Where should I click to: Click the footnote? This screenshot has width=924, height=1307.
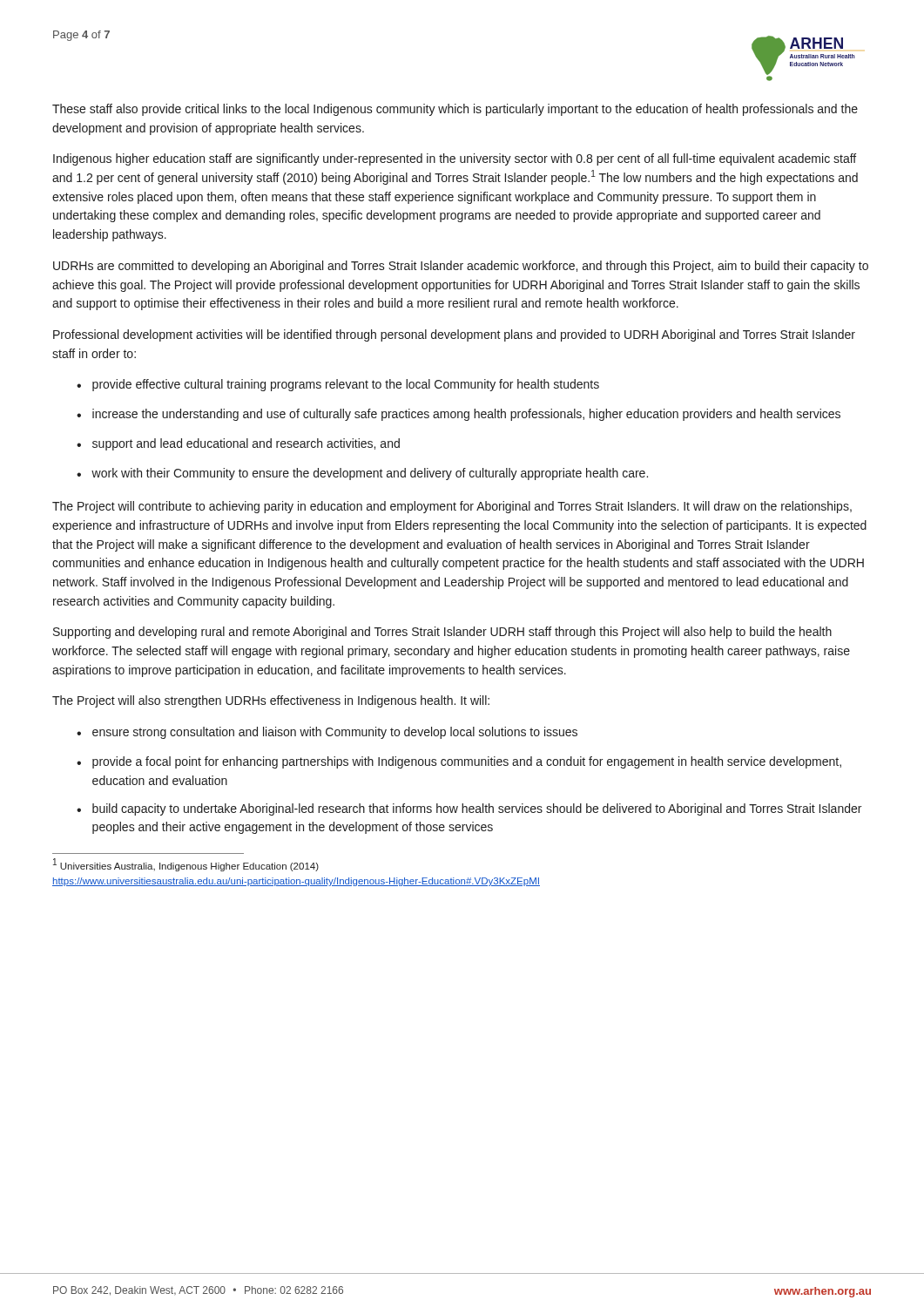point(462,874)
